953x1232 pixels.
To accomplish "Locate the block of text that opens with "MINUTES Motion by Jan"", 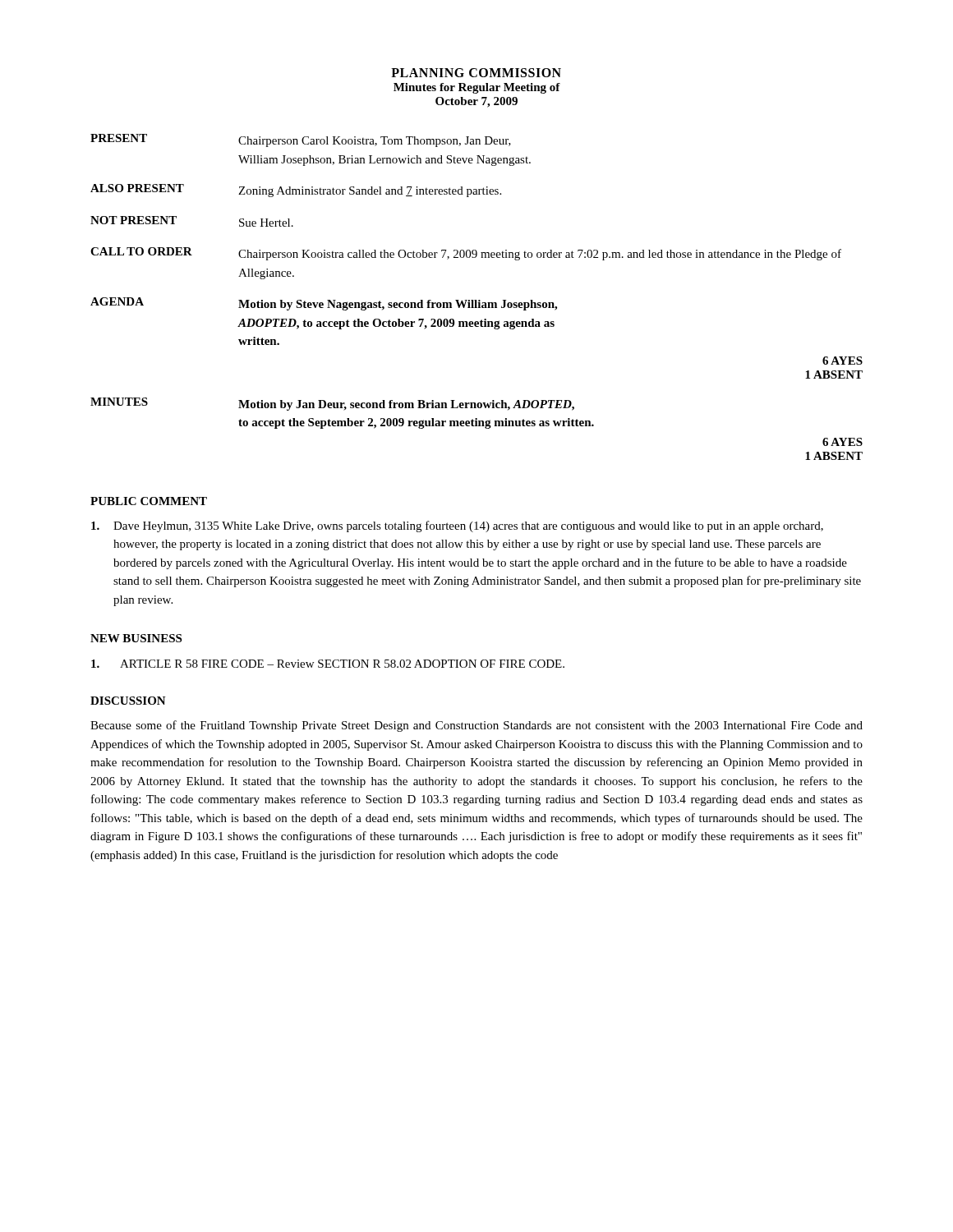I will click(x=476, y=429).
